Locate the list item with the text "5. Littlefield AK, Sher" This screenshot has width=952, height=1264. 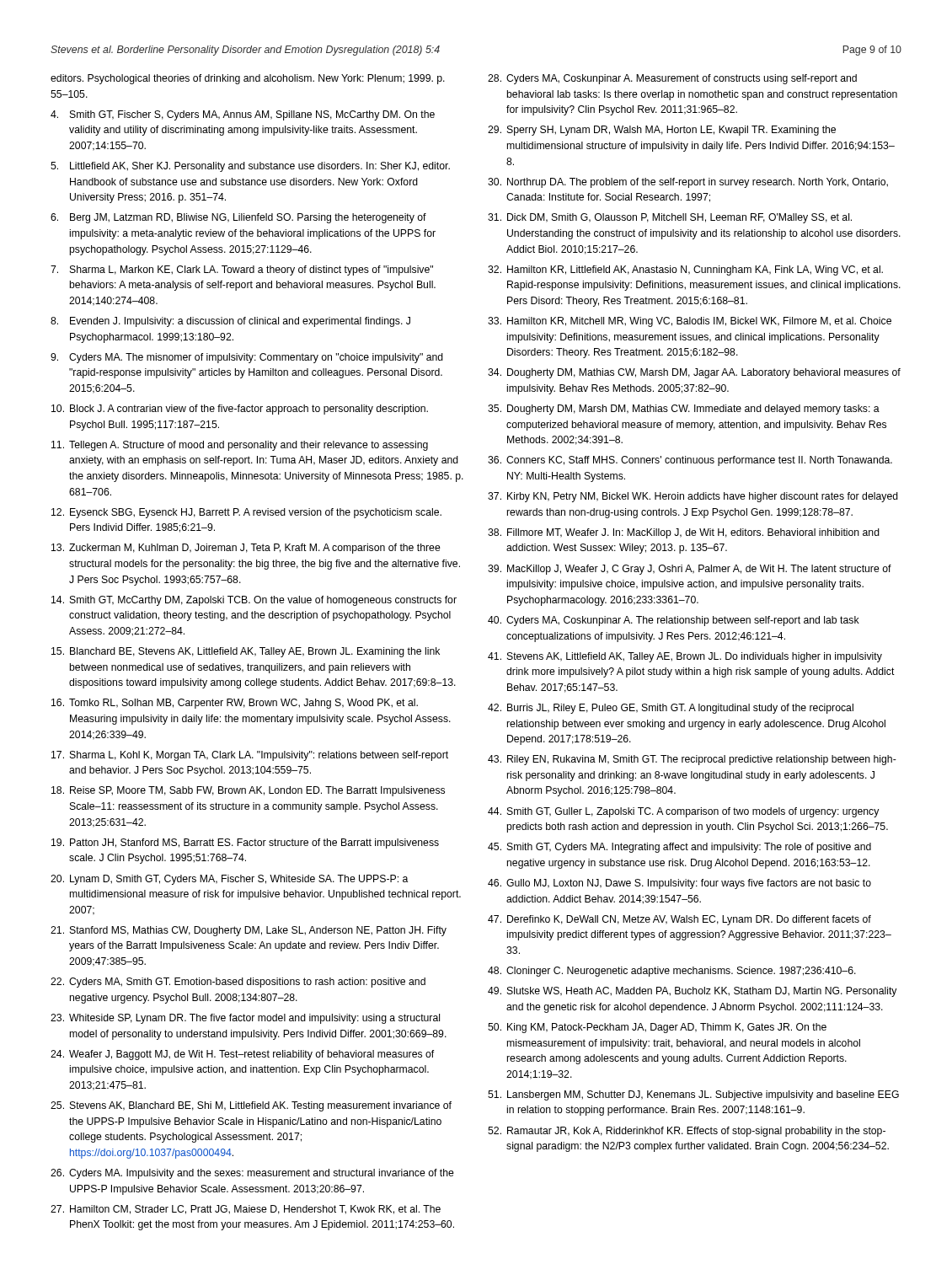click(x=257, y=182)
